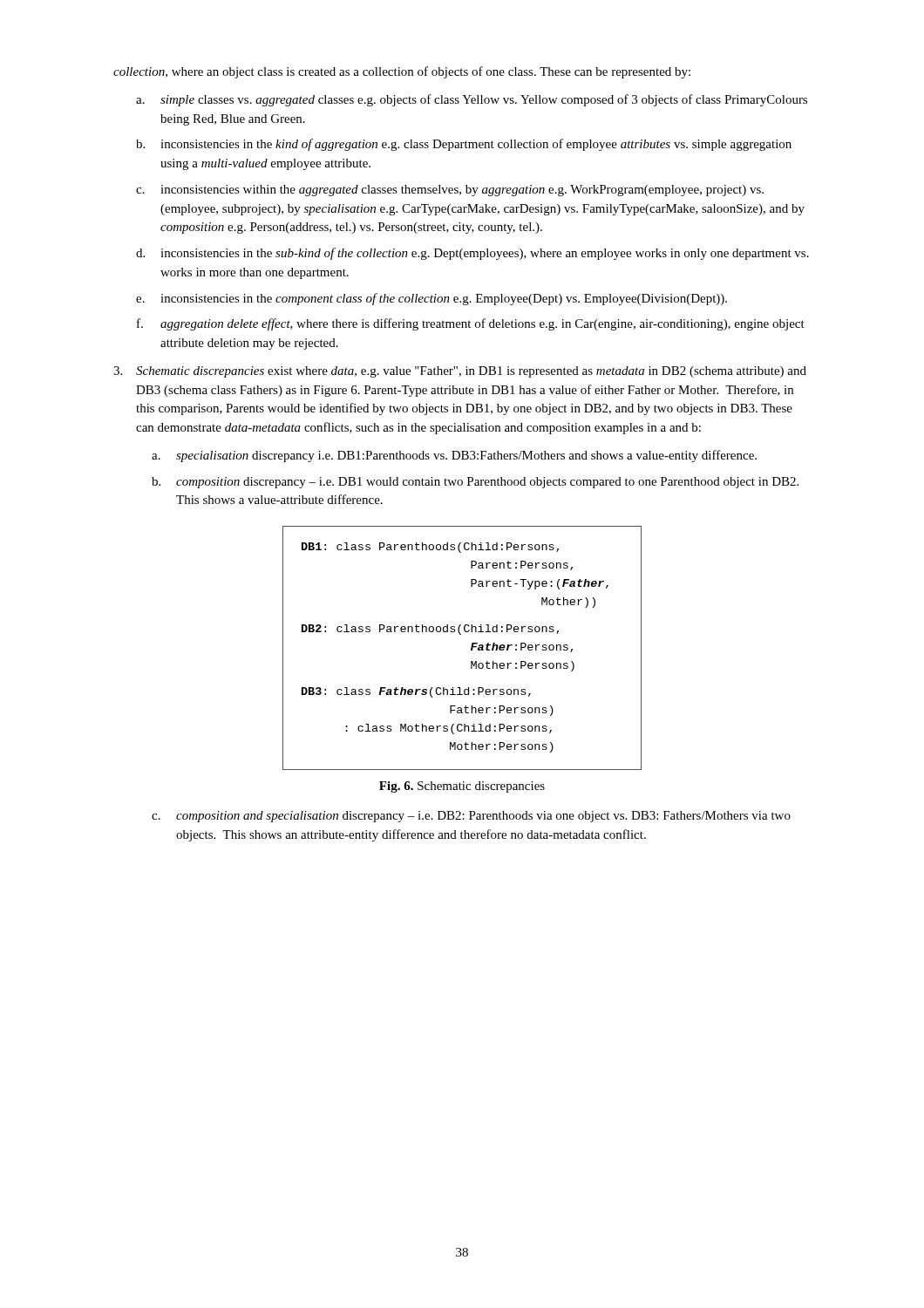Point to the text starting "collection, where an object class is created"
Viewport: 924px width, 1308px height.
(402, 71)
